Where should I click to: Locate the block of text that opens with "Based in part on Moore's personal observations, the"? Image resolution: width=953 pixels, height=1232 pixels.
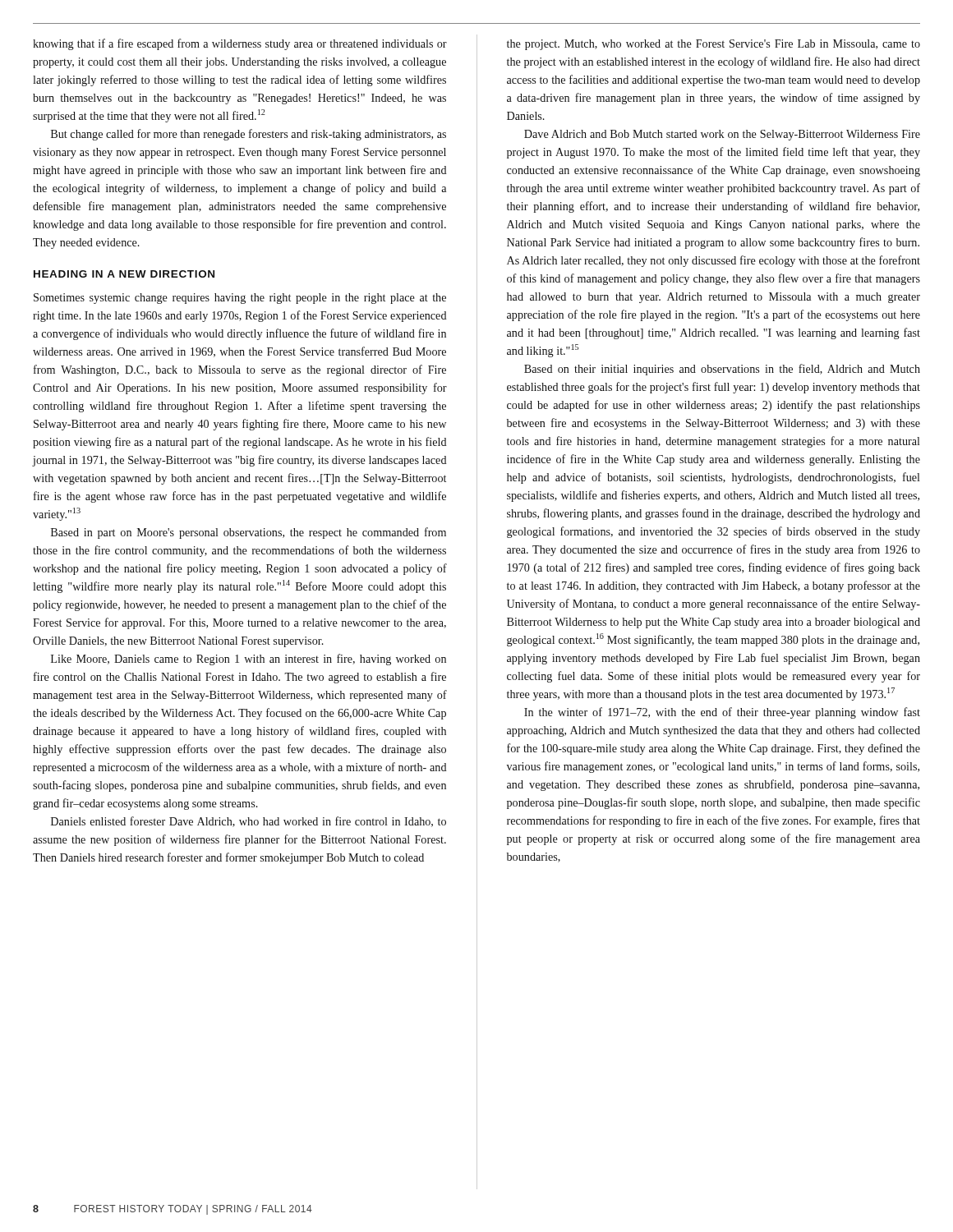240,586
